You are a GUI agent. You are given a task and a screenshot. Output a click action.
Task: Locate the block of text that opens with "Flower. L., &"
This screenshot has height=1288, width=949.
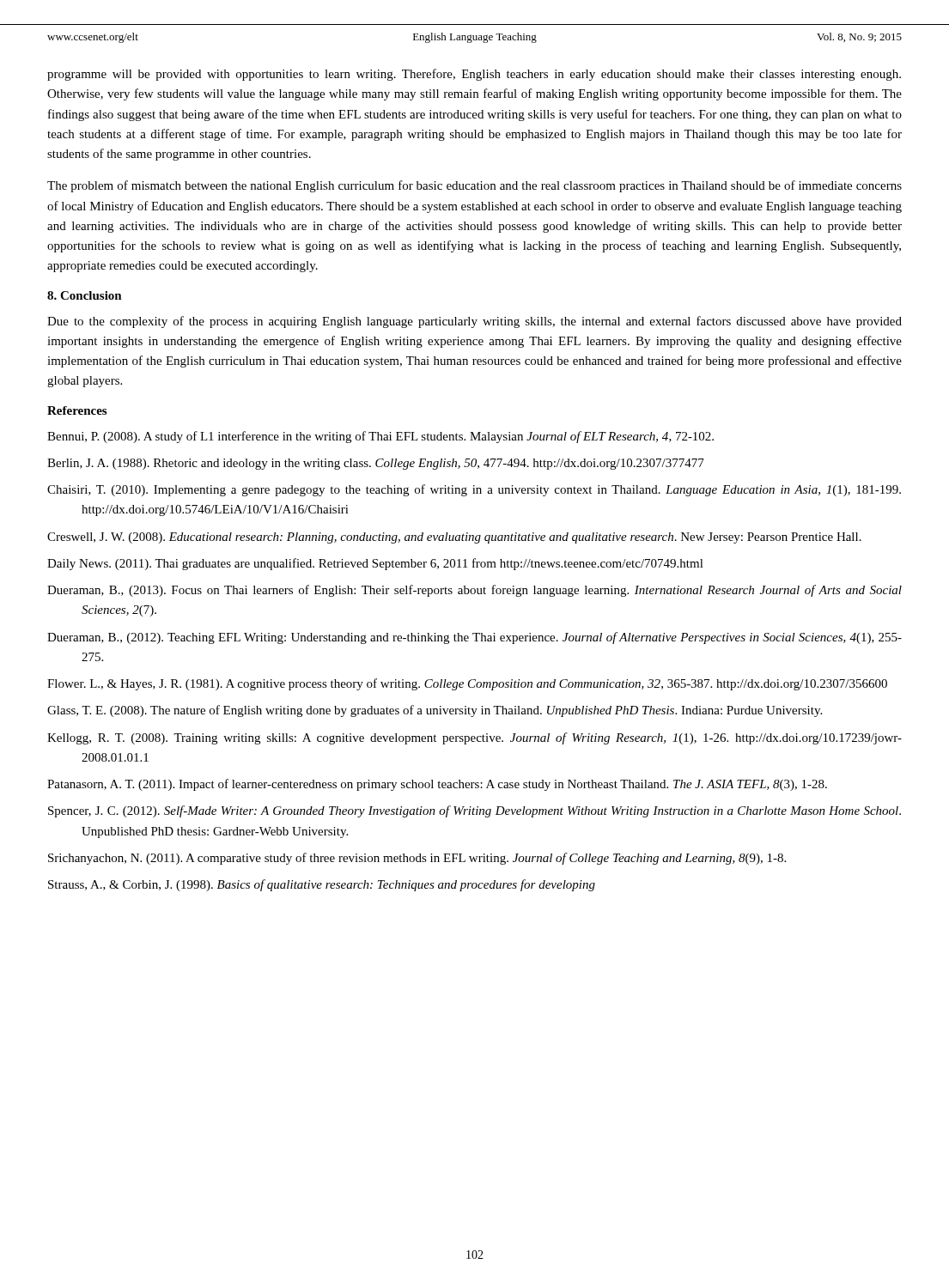[x=467, y=683]
